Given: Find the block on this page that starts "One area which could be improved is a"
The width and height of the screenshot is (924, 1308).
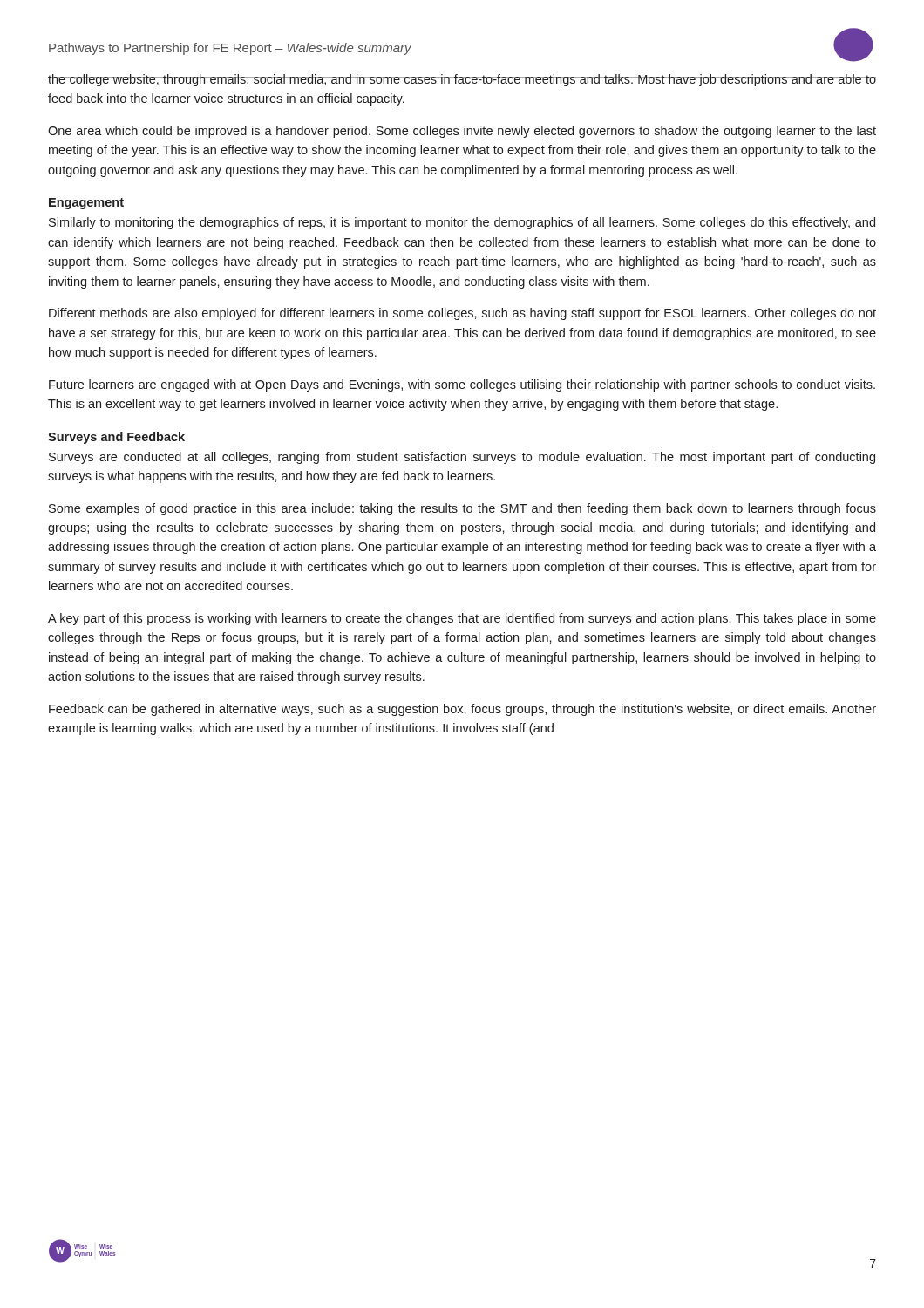Looking at the screenshot, I should (x=462, y=151).
